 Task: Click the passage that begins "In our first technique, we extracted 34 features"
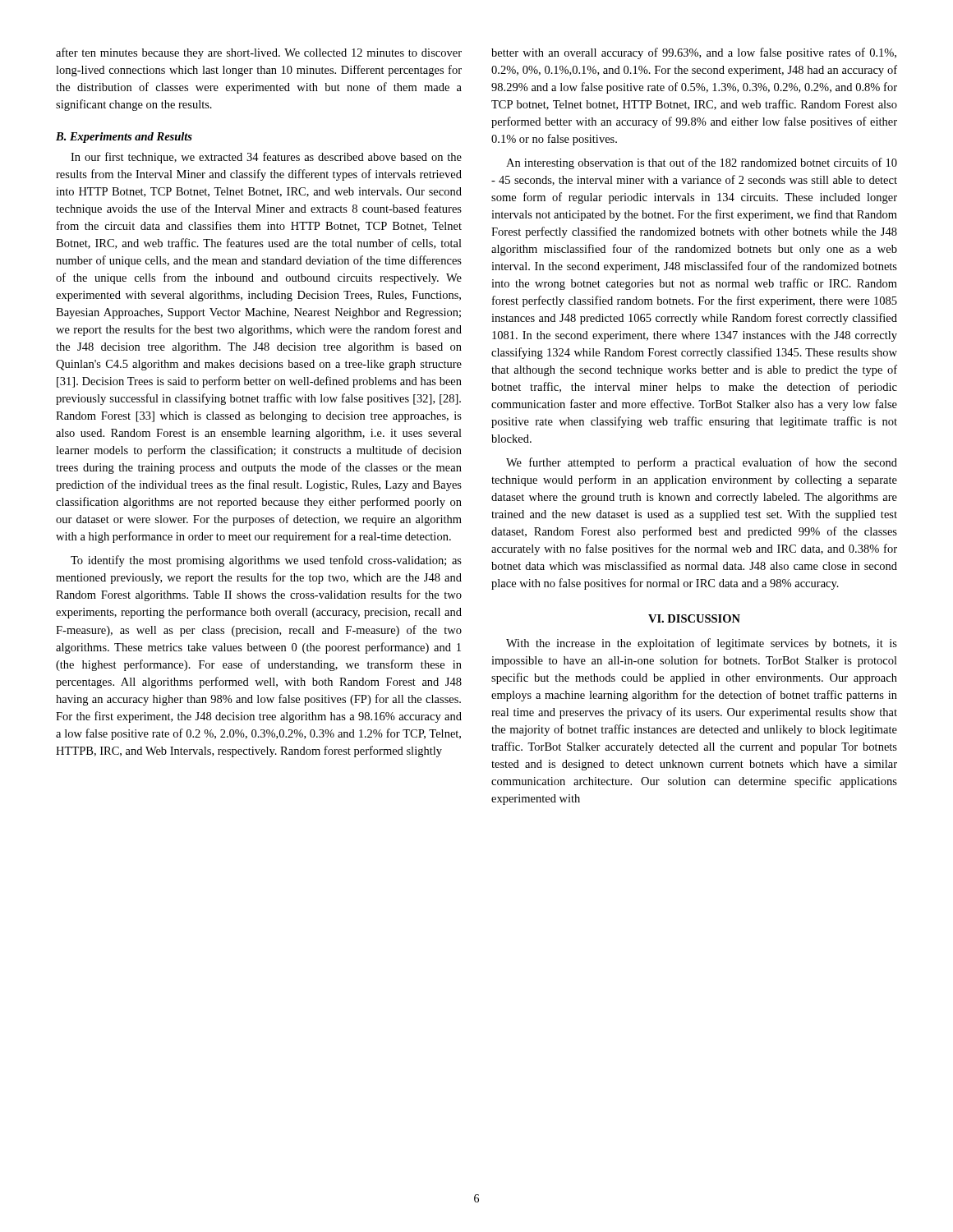coord(259,454)
